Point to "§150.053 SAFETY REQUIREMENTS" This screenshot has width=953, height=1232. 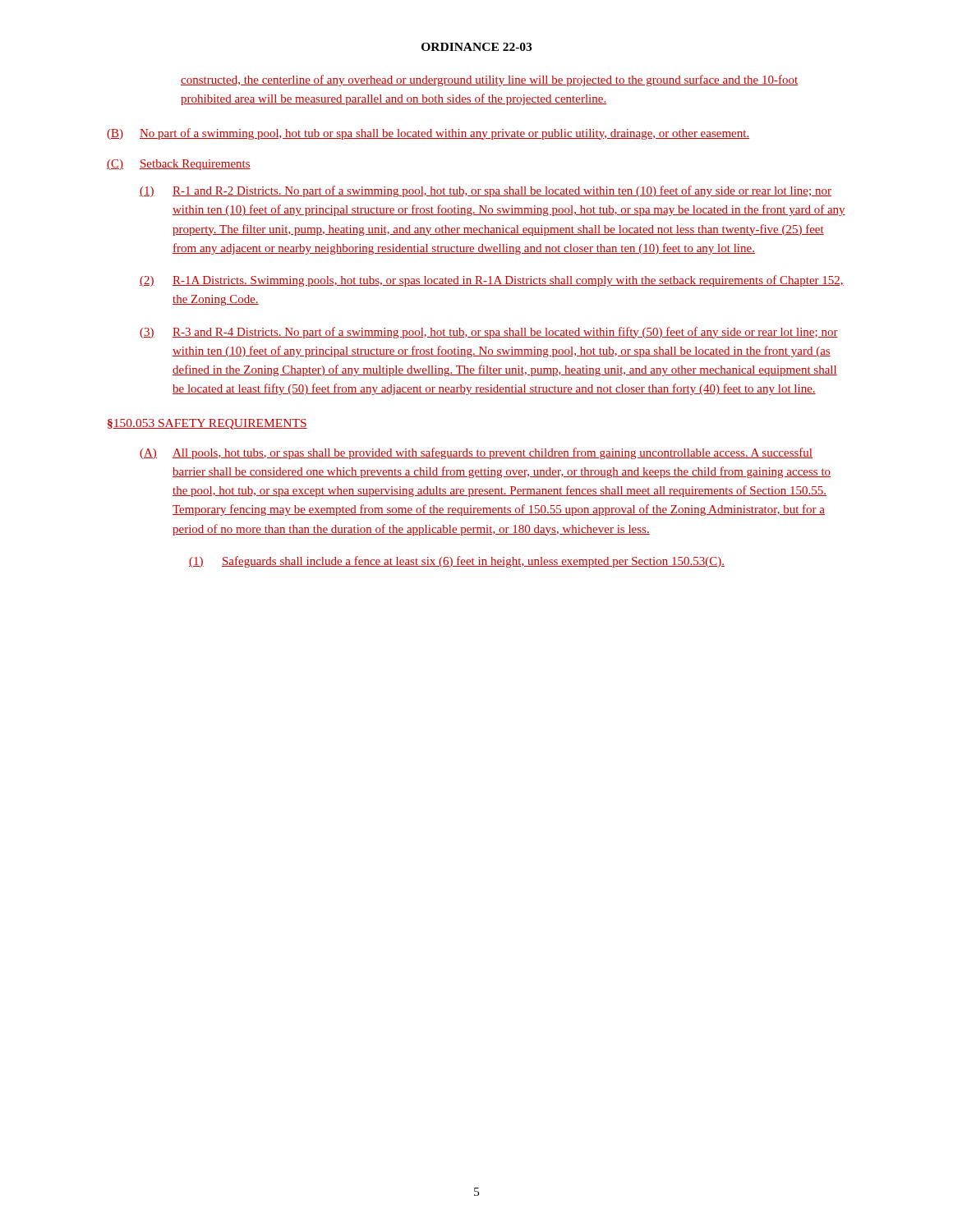207,422
